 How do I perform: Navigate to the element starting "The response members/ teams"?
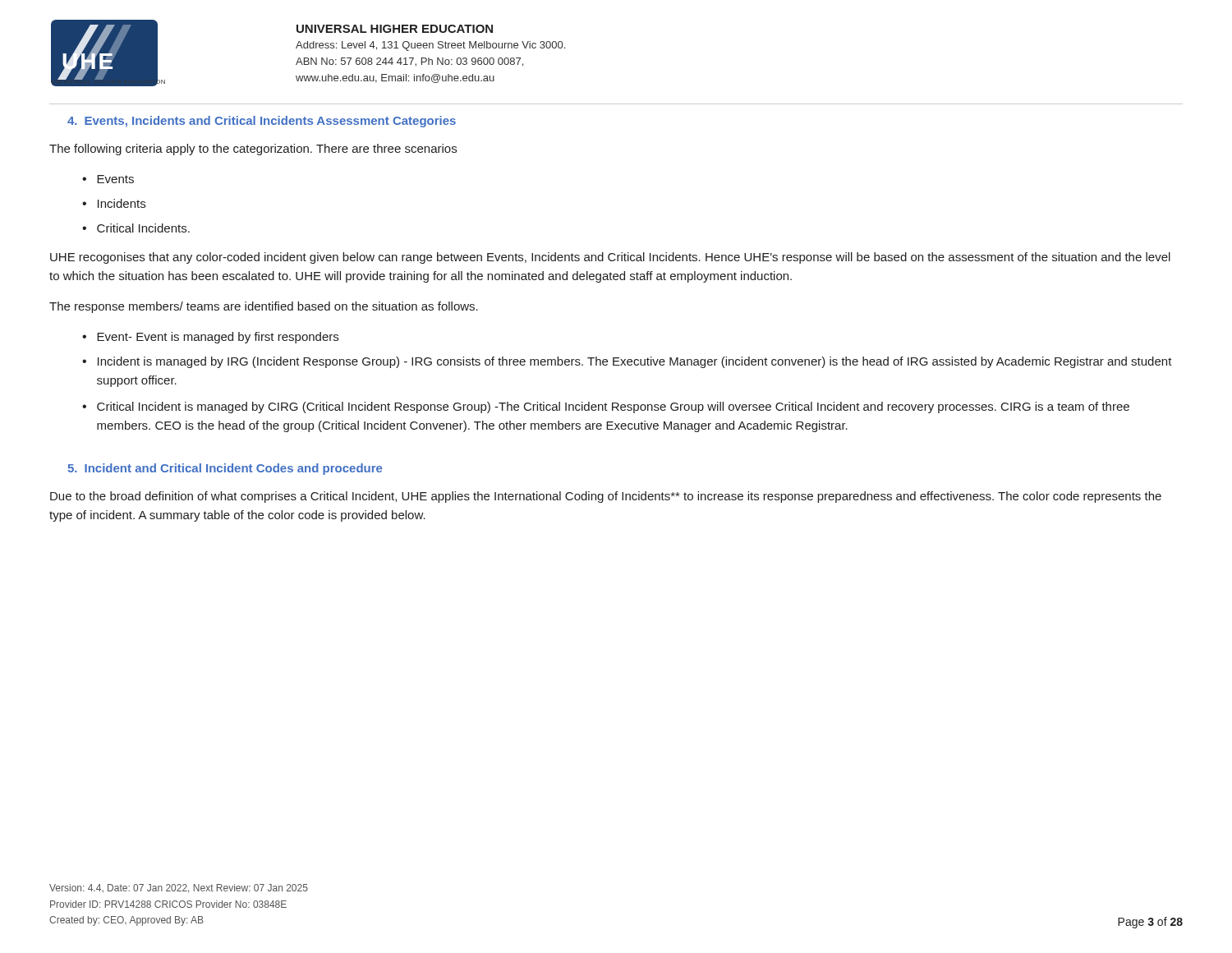coord(264,306)
